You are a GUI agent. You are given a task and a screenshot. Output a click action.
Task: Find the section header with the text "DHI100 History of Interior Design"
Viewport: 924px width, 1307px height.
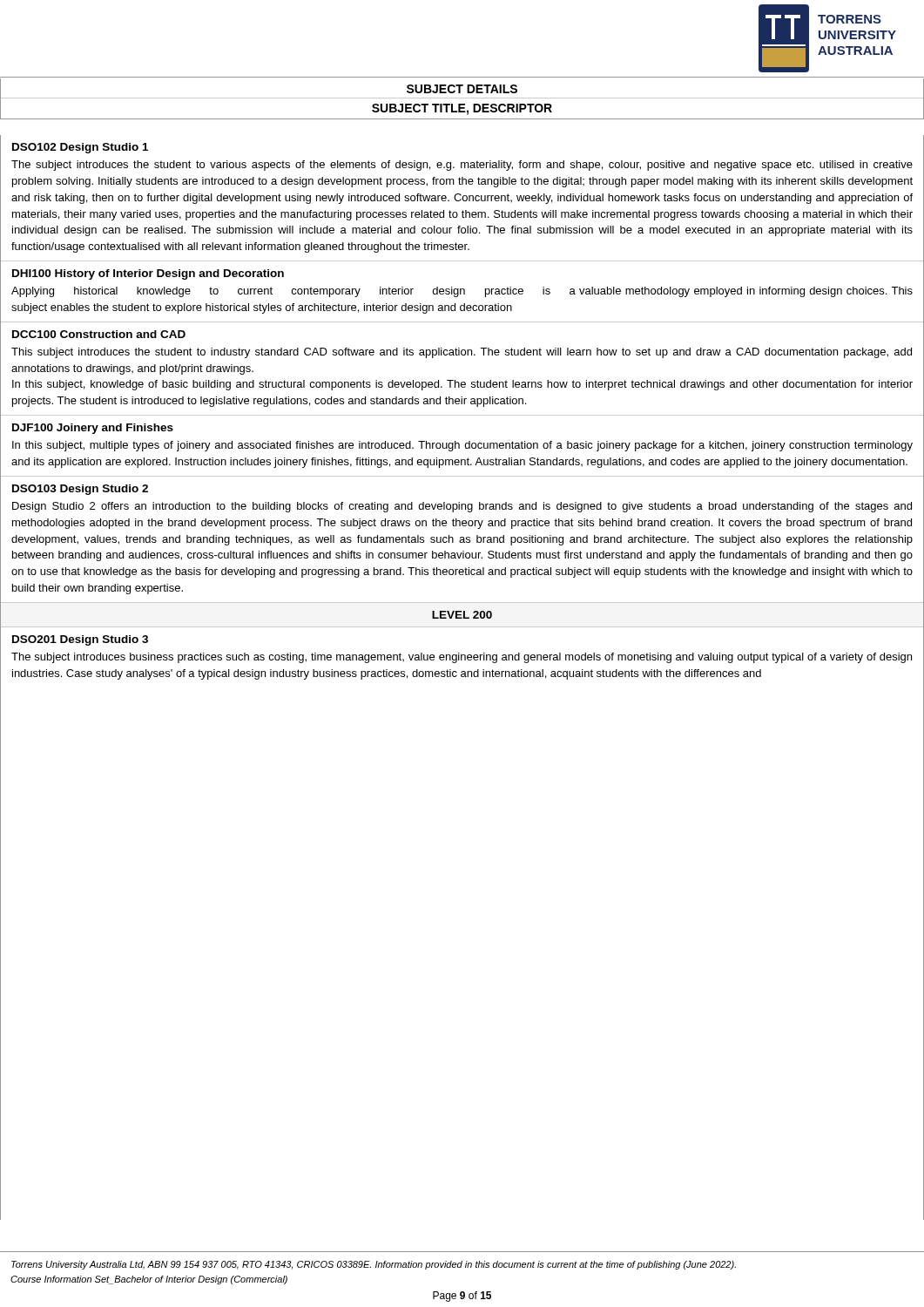pyautogui.click(x=148, y=273)
